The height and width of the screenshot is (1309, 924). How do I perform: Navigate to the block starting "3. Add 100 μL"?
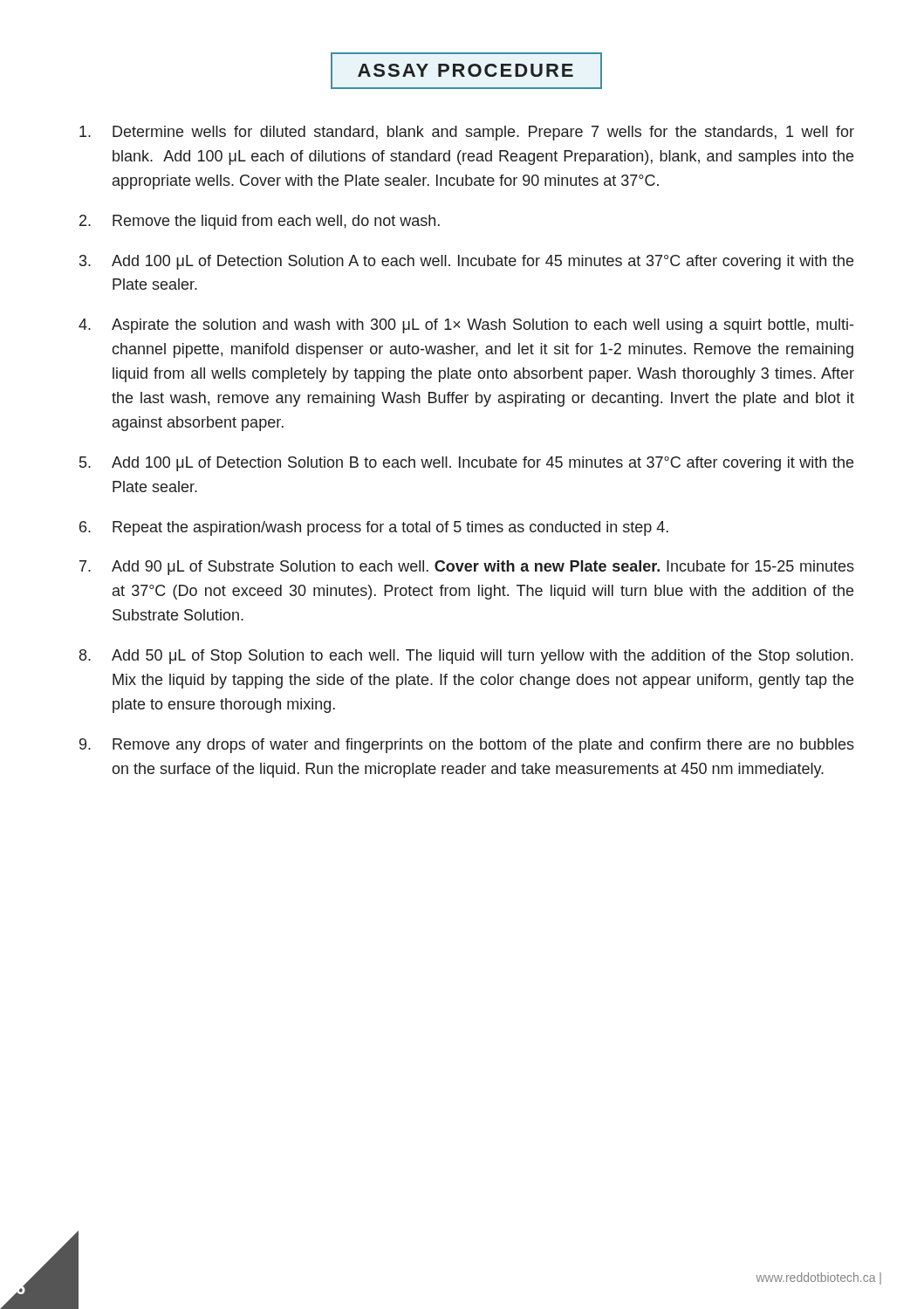tap(466, 274)
